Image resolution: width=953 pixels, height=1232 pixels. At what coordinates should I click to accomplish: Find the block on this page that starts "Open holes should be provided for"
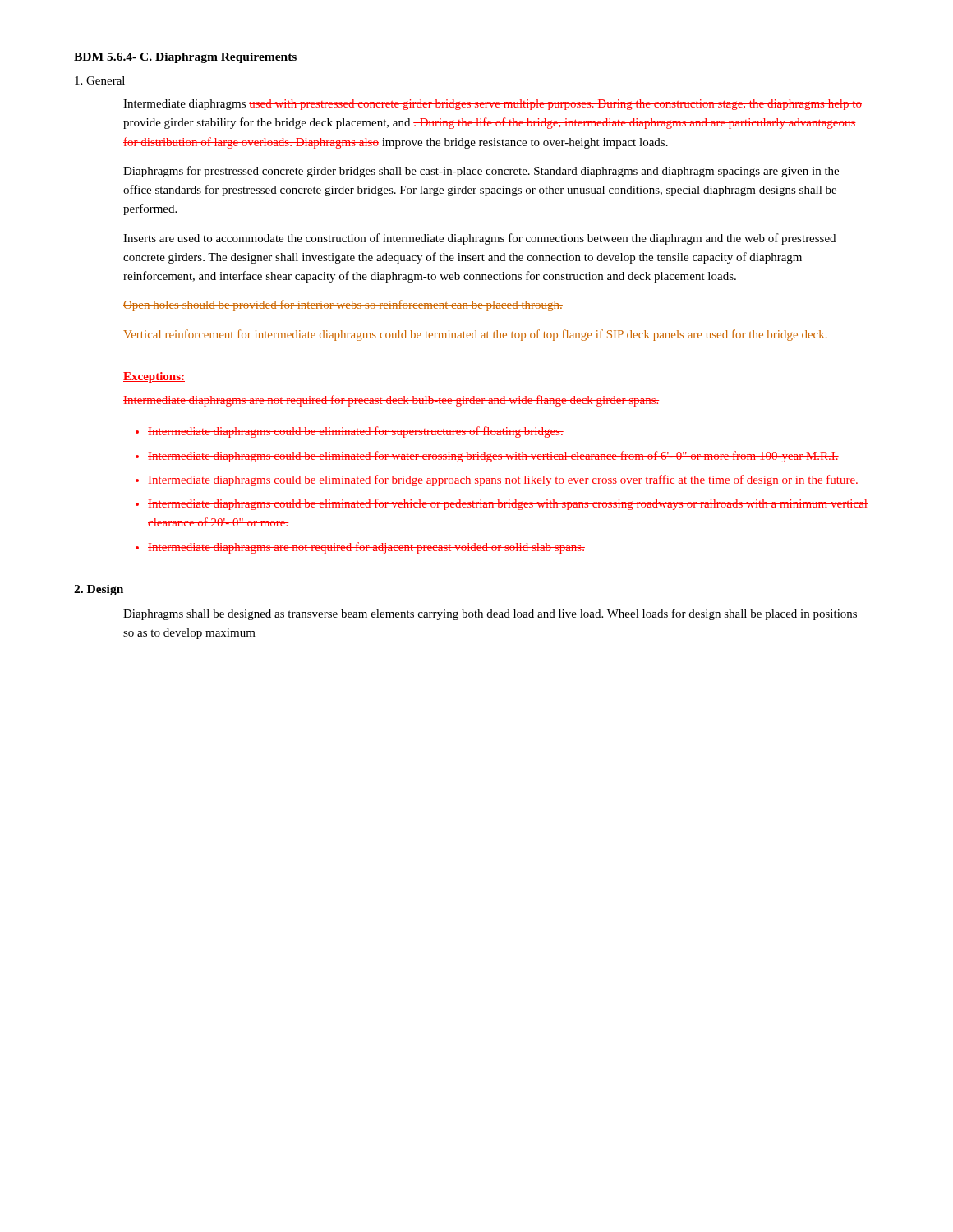click(343, 305)
